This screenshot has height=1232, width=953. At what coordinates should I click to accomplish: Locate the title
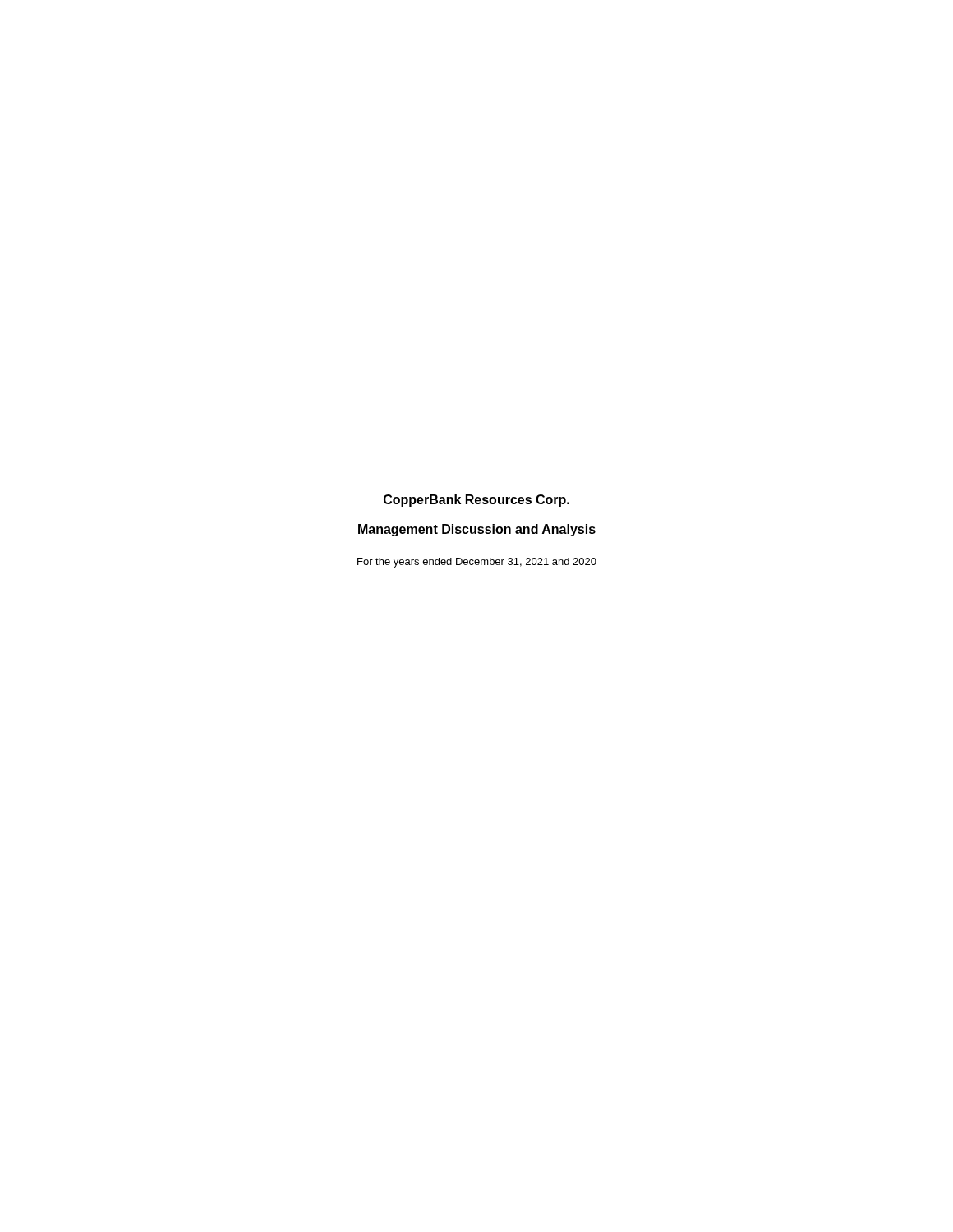[x=476, y=500]
